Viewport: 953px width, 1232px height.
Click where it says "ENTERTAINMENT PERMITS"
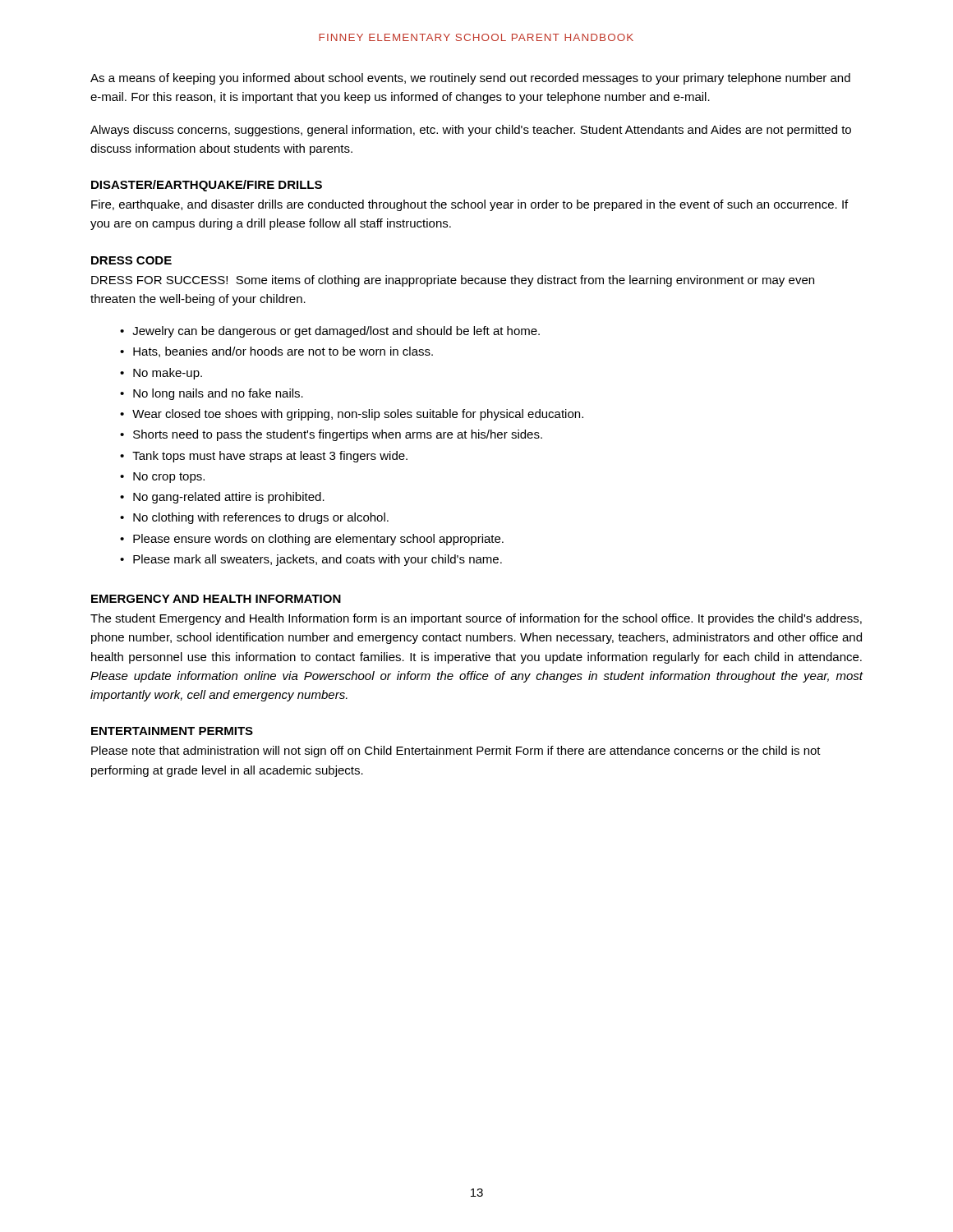click(x=172, y=731)
